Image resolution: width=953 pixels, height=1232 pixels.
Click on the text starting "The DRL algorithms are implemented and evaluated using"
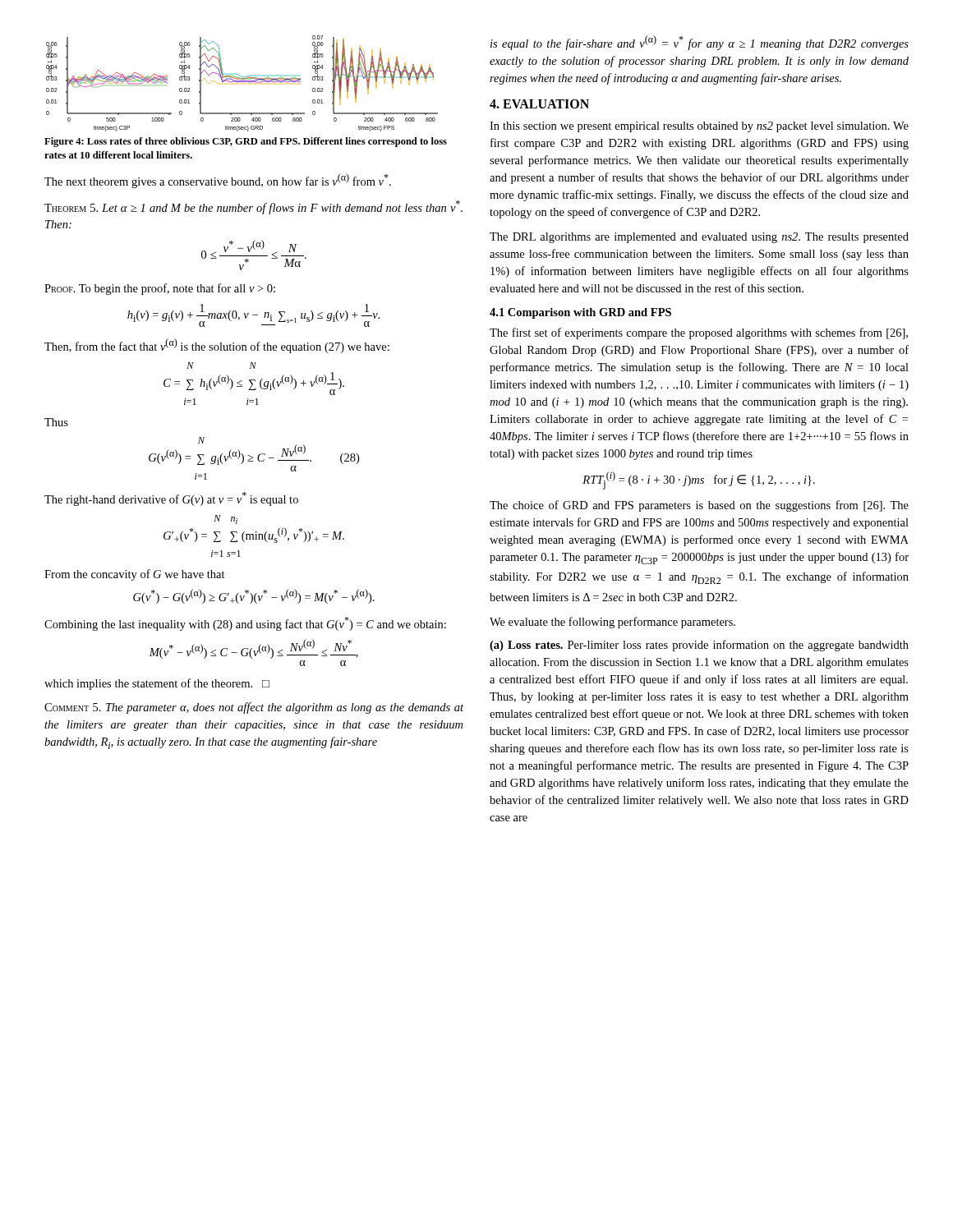click(x=699, y=262)
